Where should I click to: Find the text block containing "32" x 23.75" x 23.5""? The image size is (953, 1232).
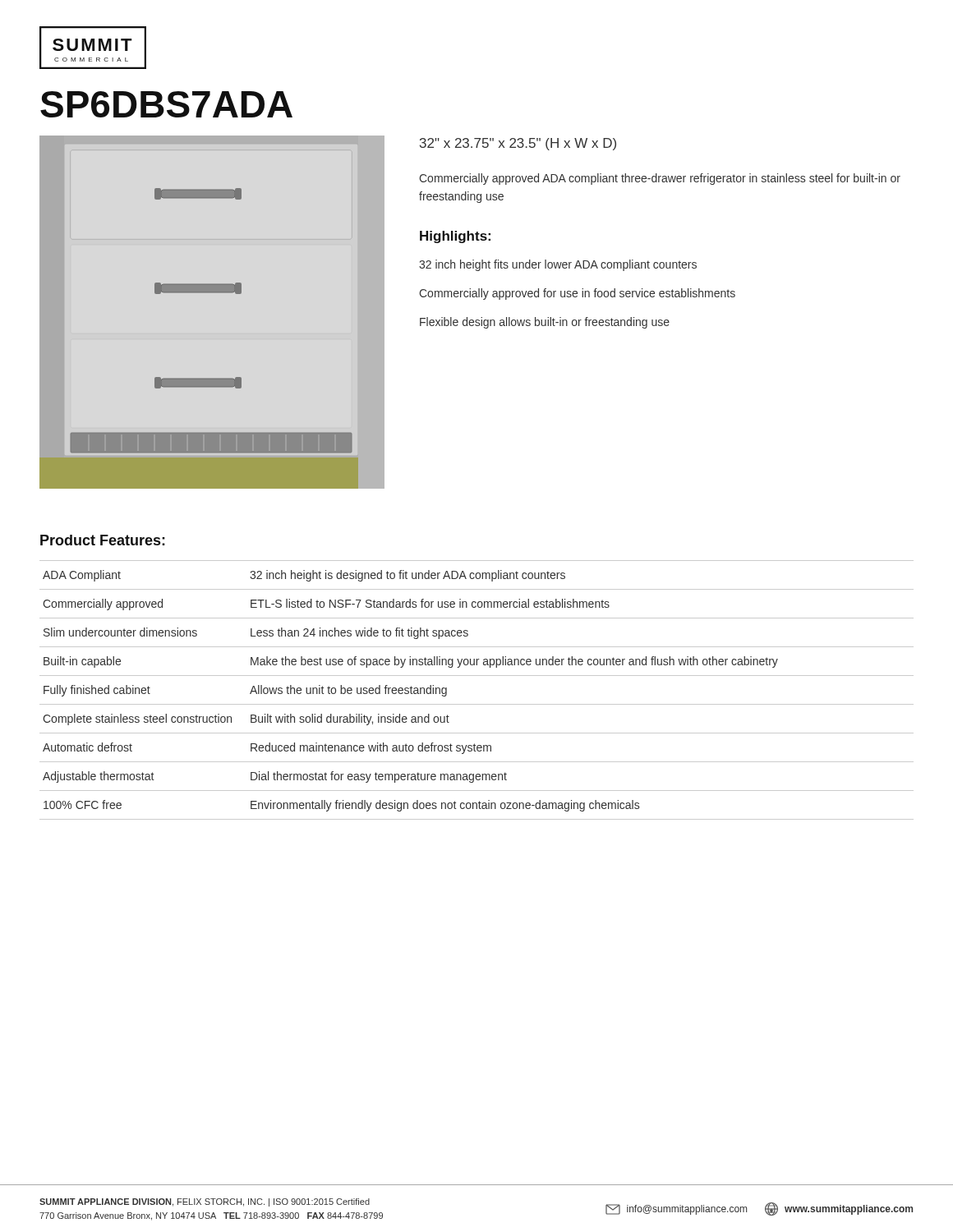tap(518, 143)
